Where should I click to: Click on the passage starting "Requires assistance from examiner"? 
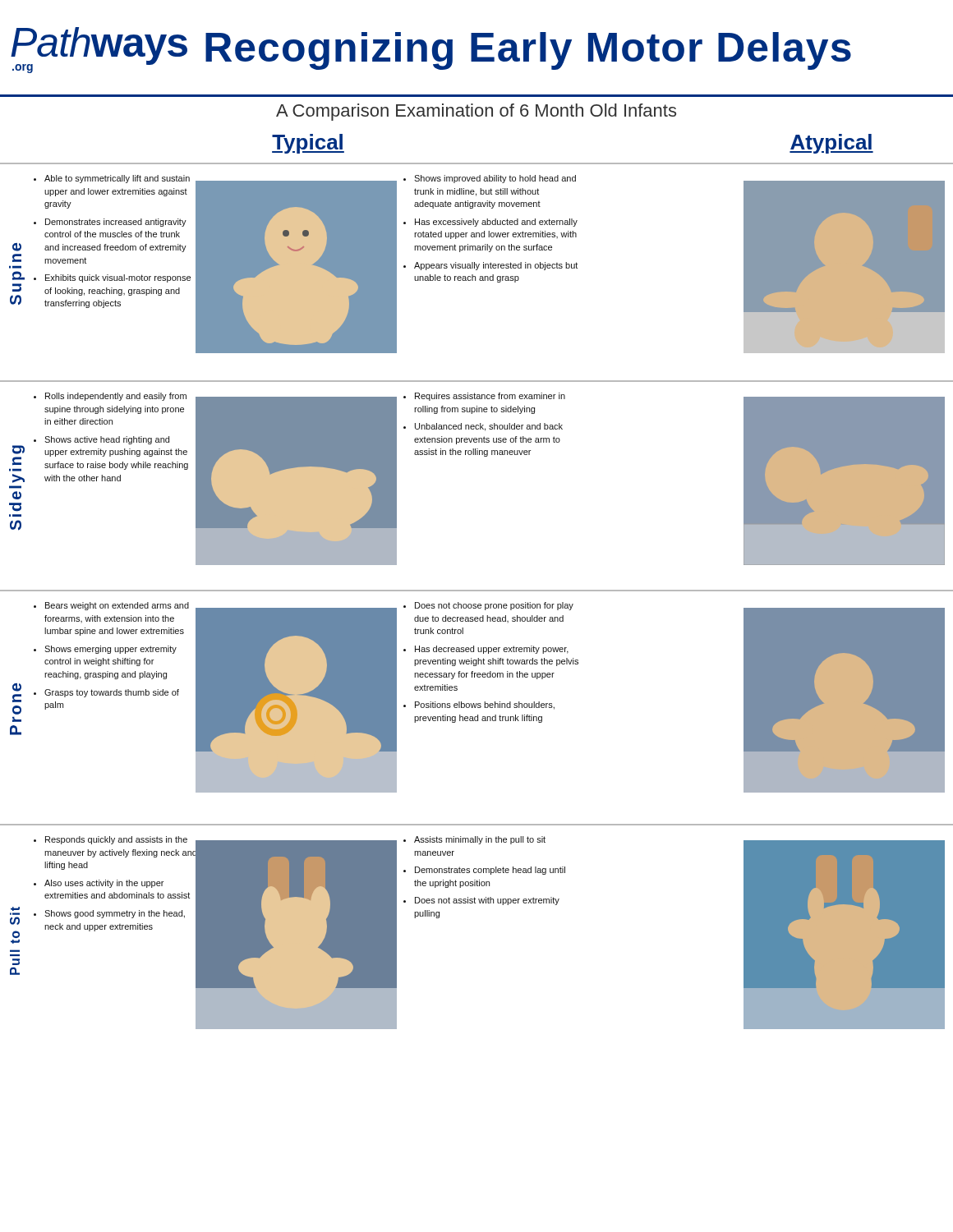(x=491, y=425)
